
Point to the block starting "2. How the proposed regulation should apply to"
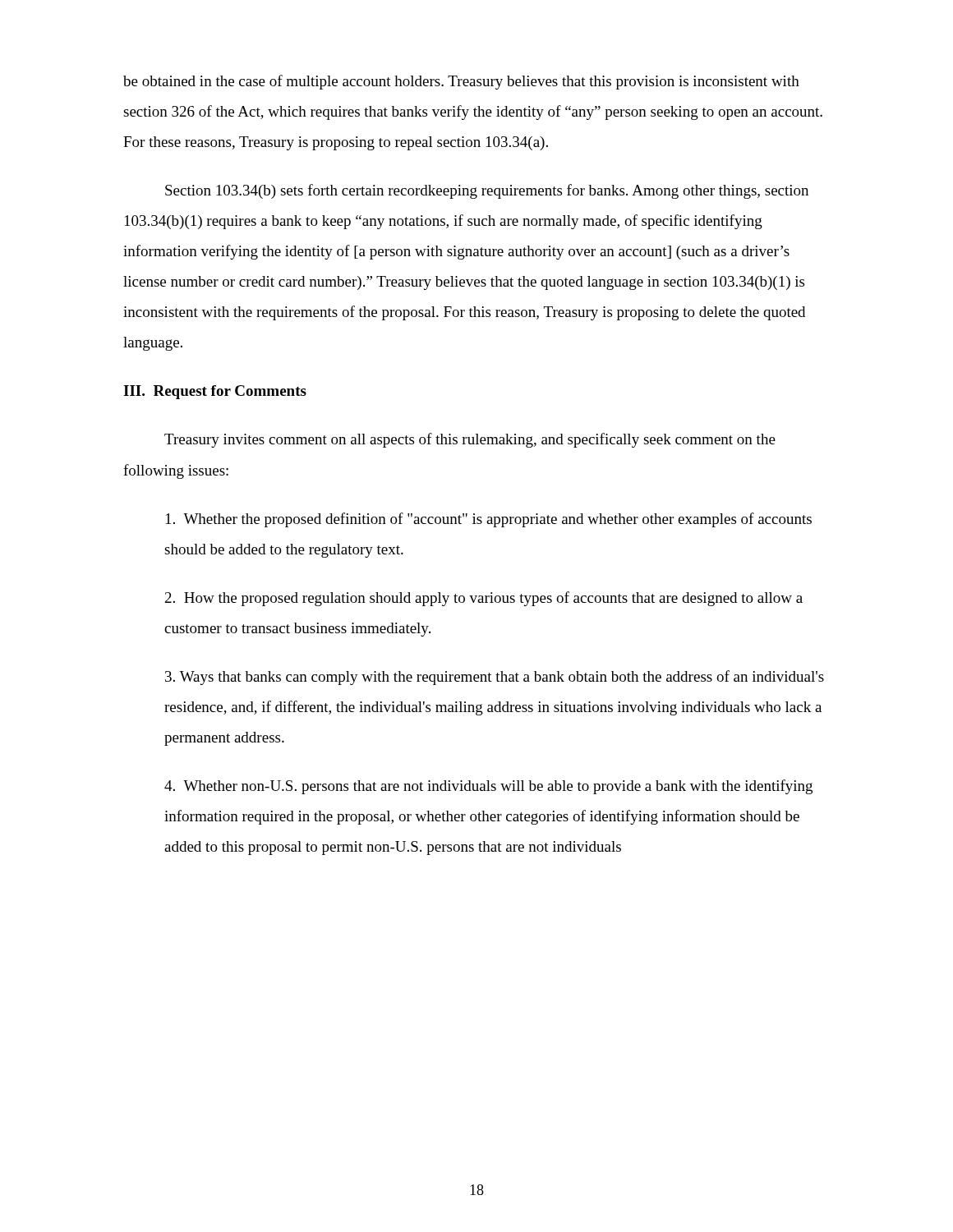click(x=476, y=612)
